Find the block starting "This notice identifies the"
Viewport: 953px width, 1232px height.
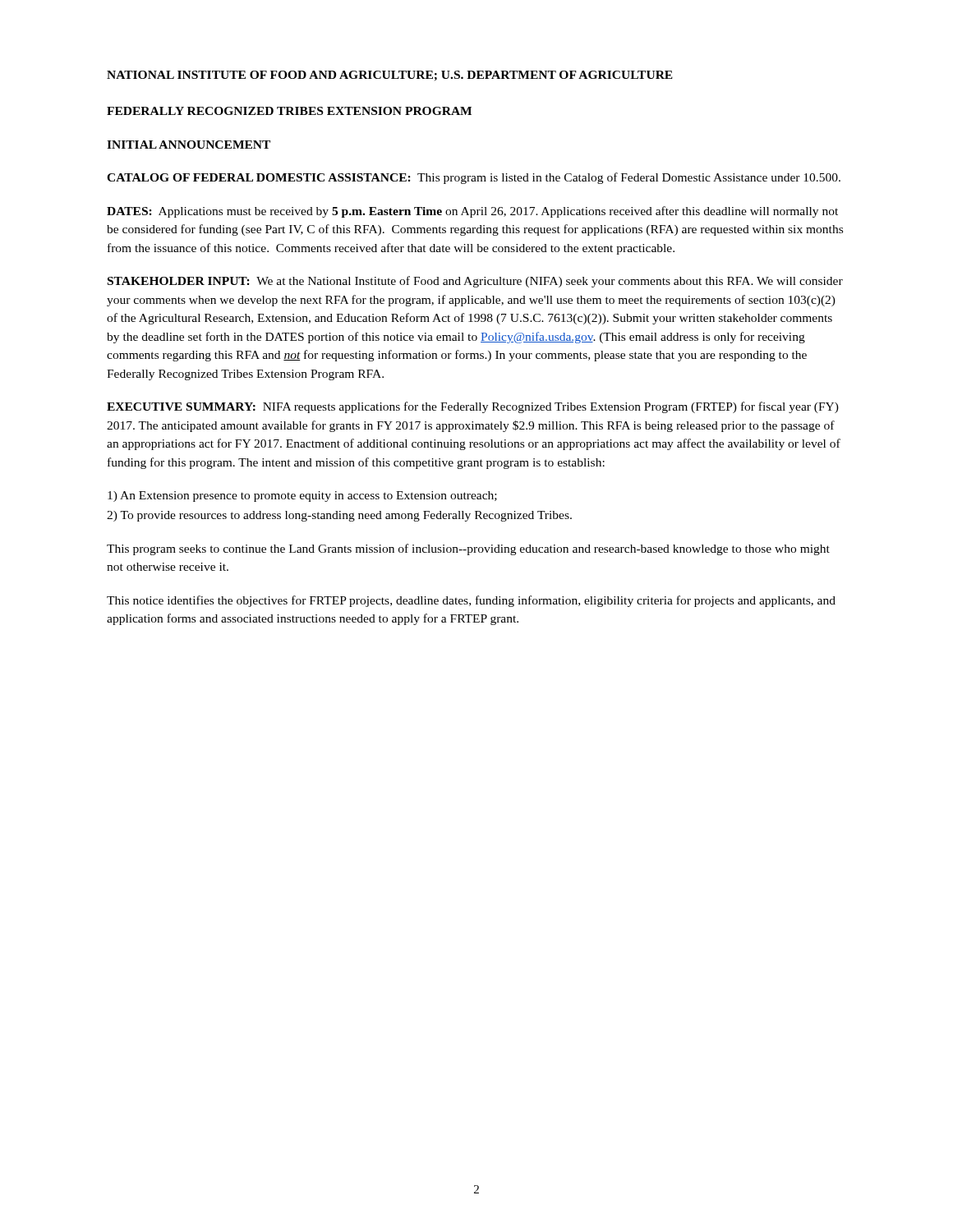pyautogui.click(x=471, y=609)
